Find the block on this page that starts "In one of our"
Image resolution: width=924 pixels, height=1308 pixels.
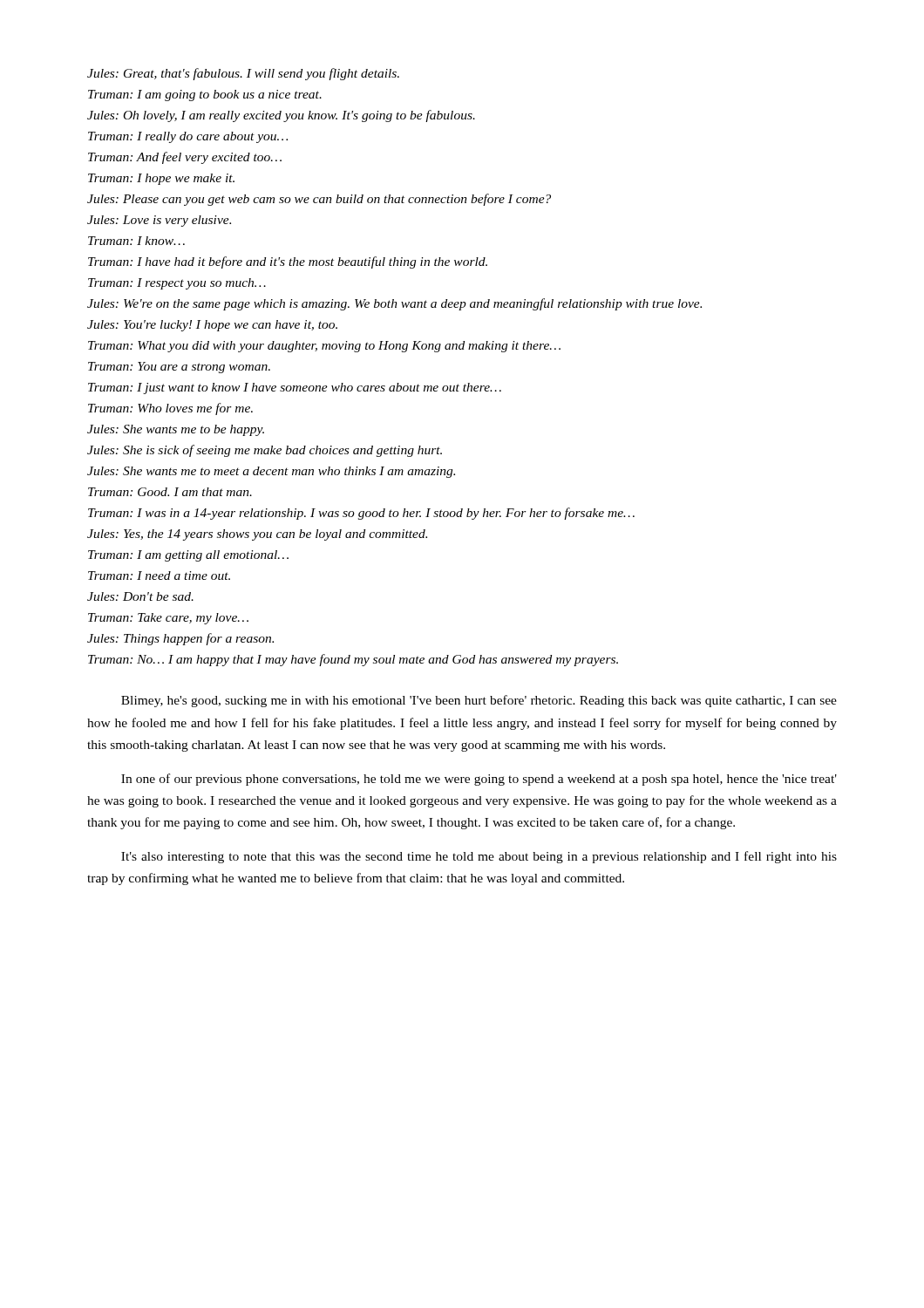pyautogui.click(x=462, y=800)
